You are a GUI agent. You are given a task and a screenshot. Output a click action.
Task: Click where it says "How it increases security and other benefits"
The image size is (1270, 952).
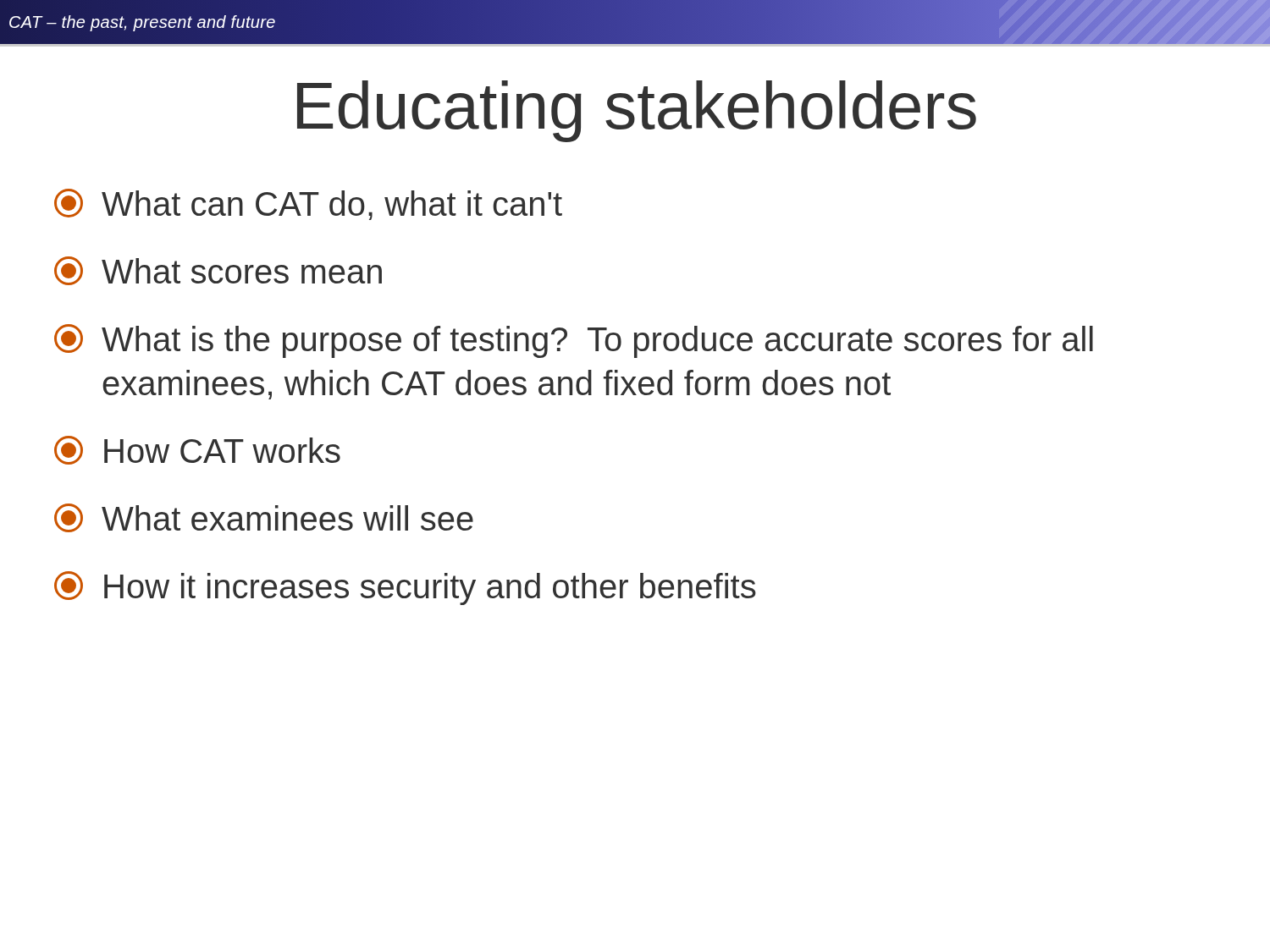[635, 586]
